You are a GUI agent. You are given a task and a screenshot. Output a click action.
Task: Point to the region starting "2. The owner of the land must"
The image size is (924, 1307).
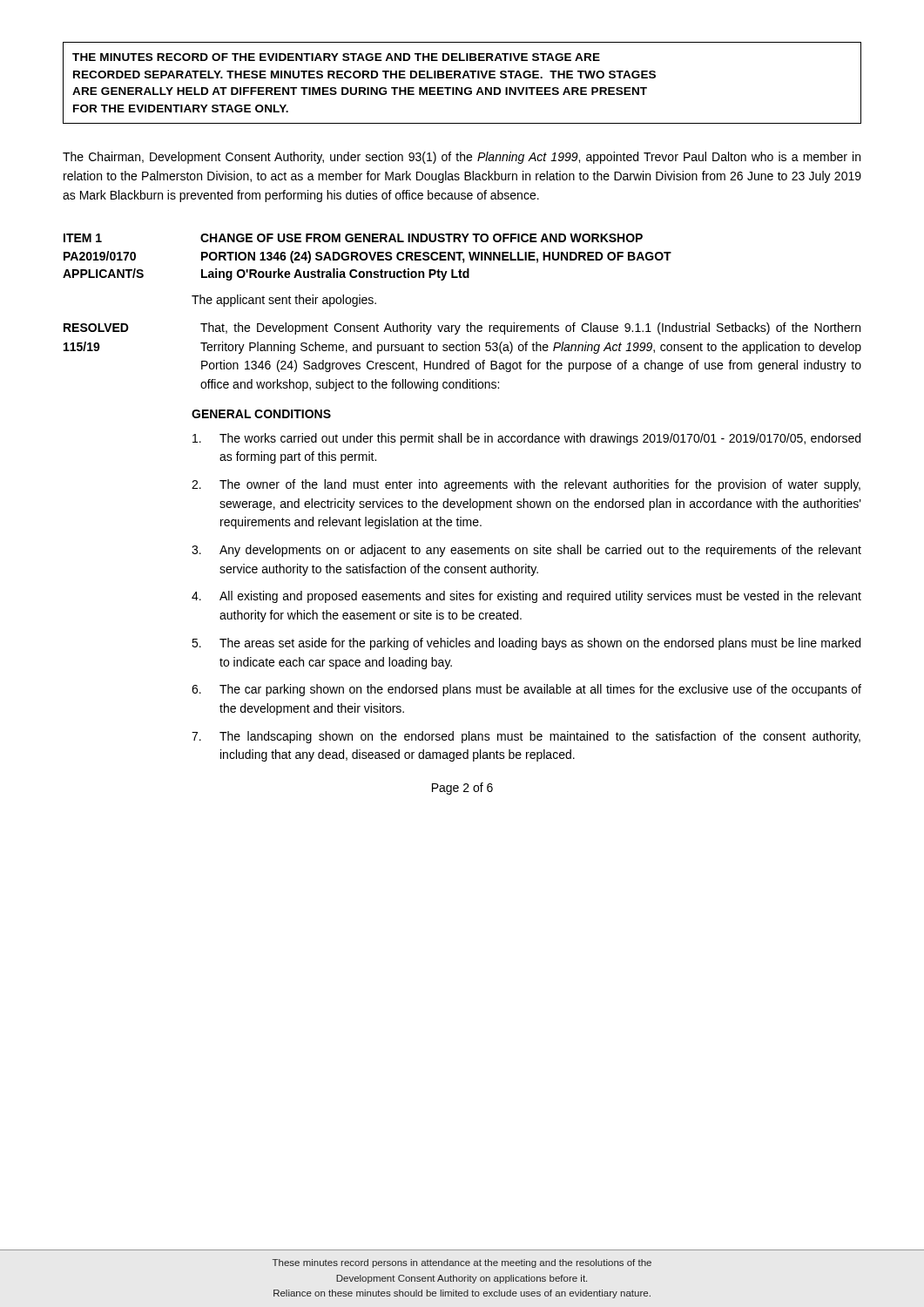point(526,504)
